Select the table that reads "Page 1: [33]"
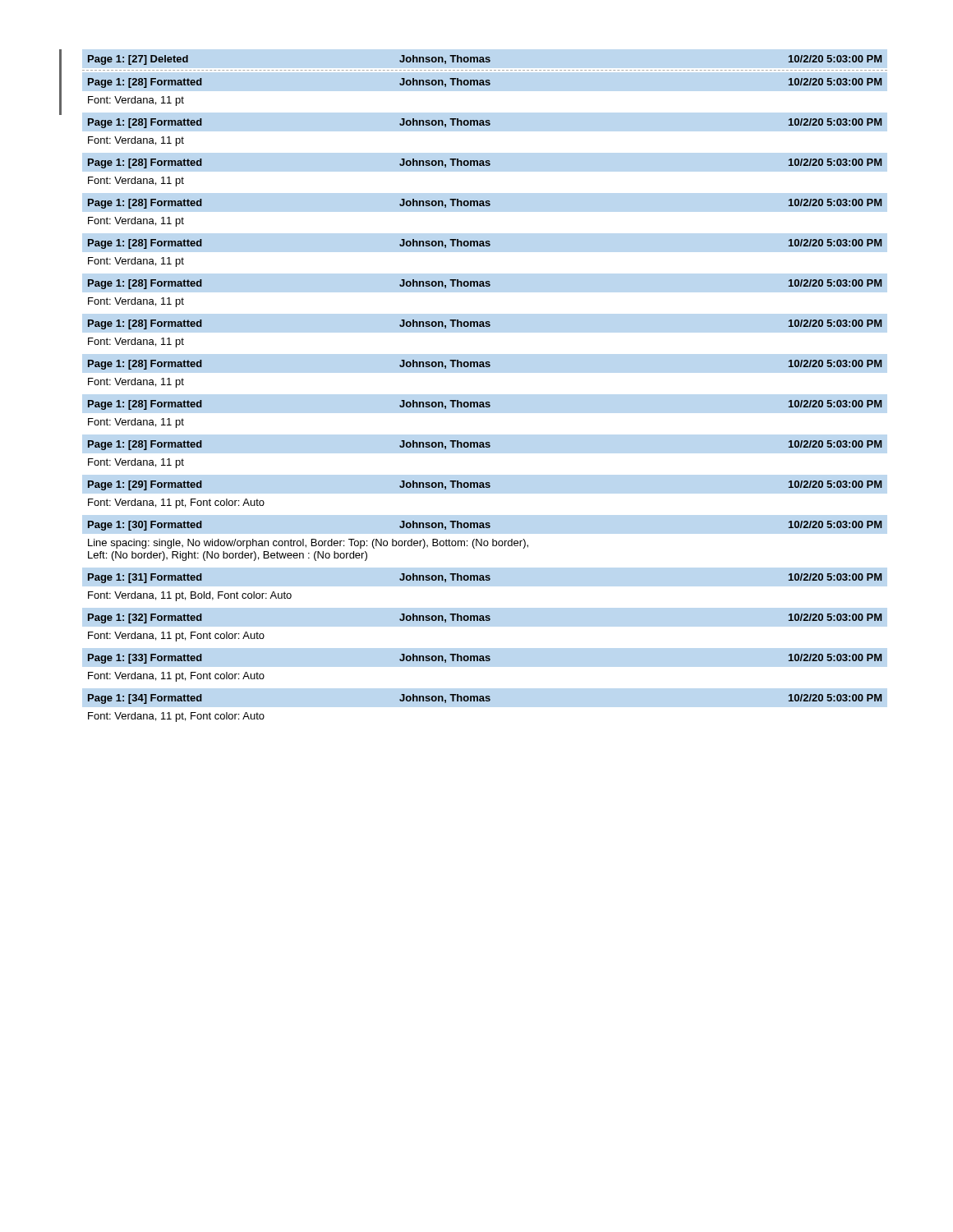The width and height of the screenshot is (953, 1232). [x=485, y=667]
